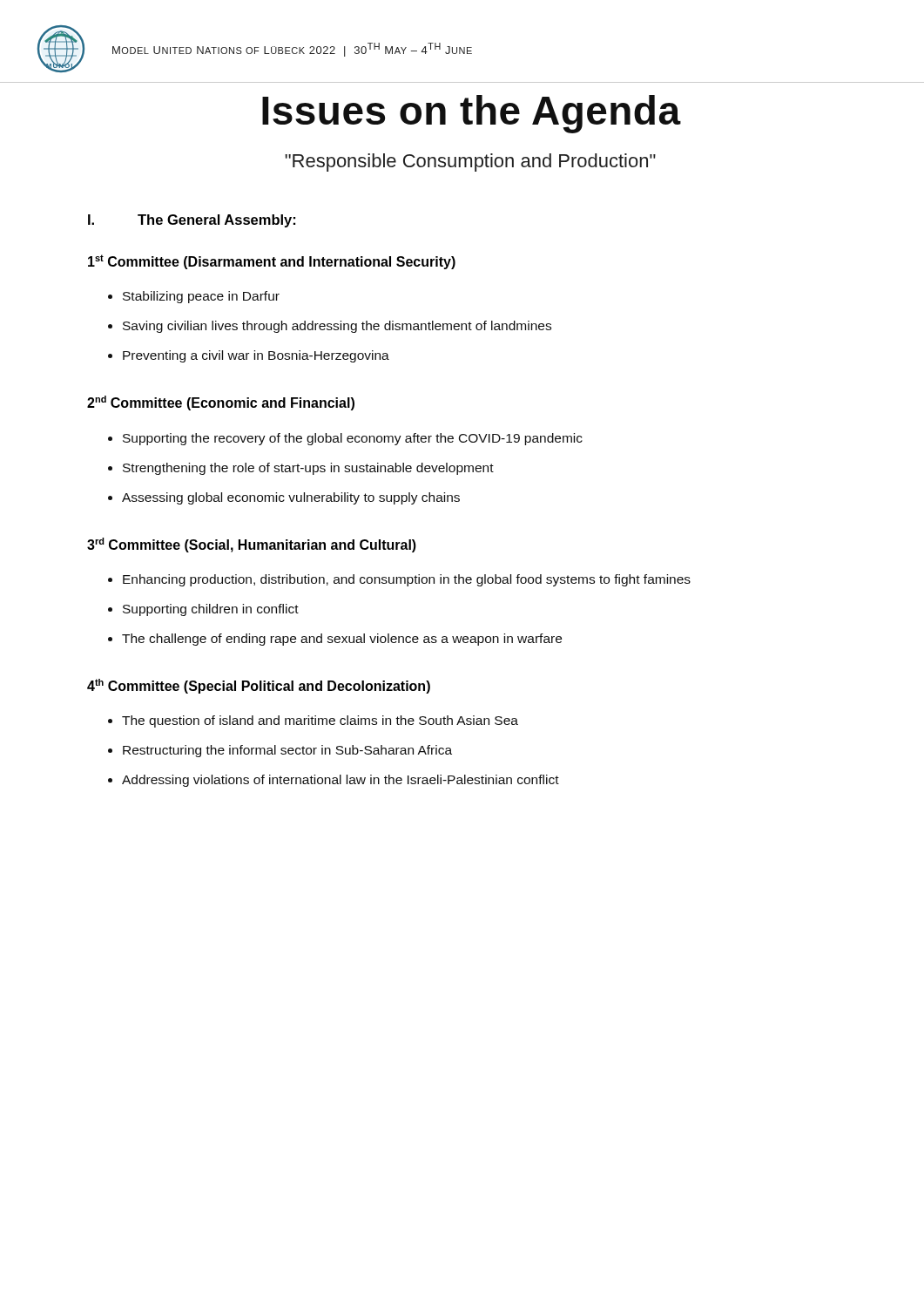
Task: Find the block on this page that starts "Preventing a civil"
Action: pos(255,355)
